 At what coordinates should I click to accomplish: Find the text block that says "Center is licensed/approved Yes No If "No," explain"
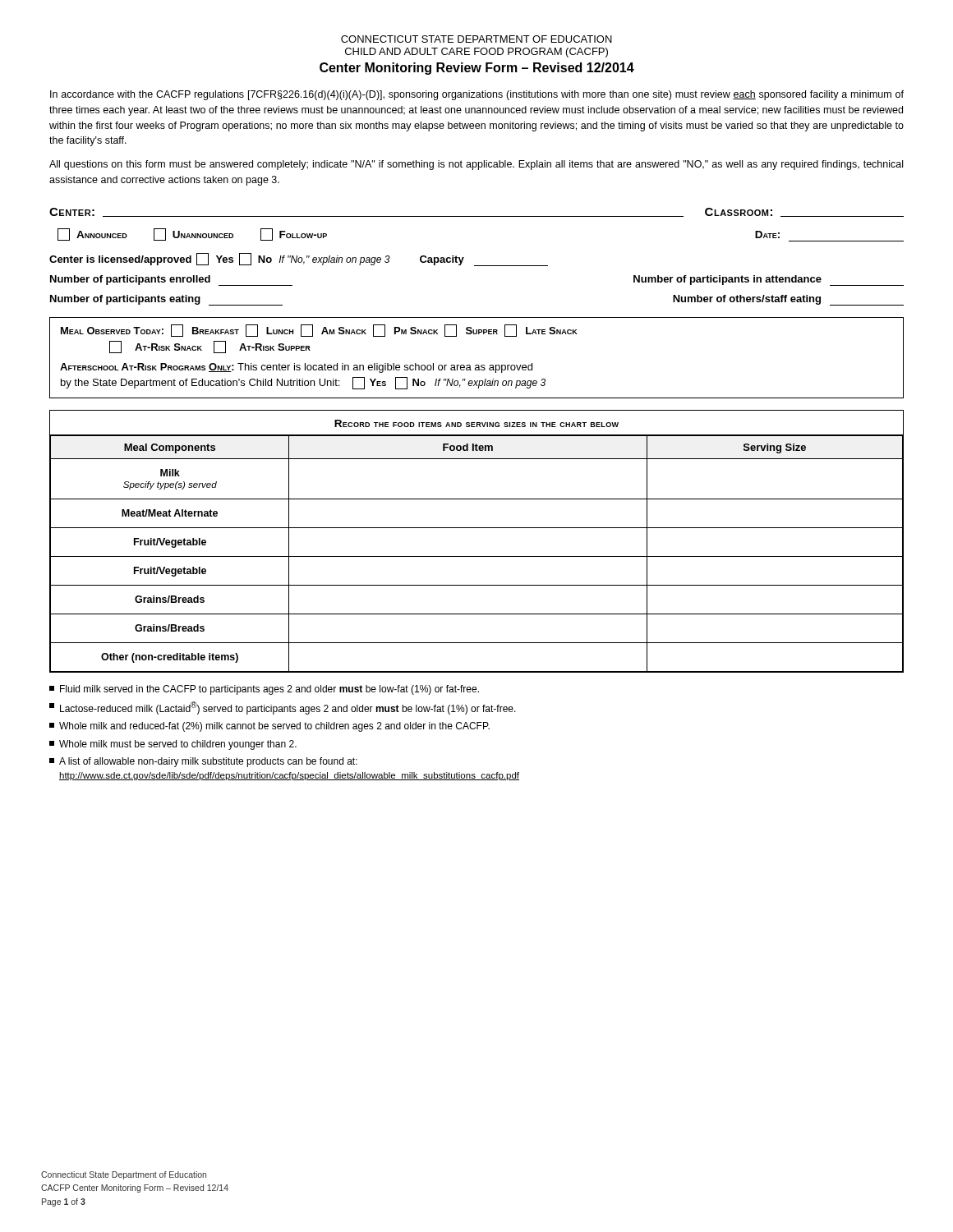click(x=298, y=259)
